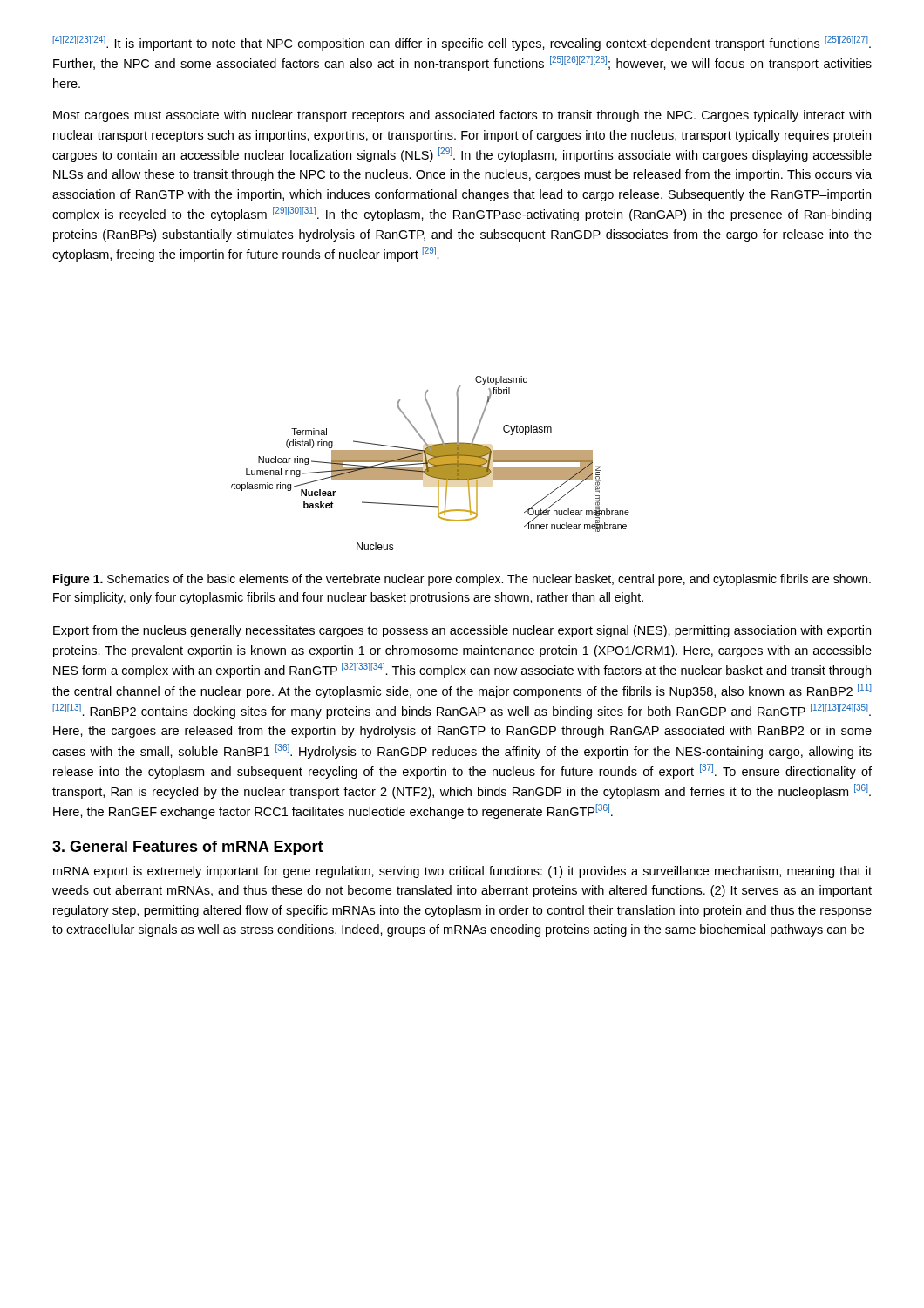Where is the caption that starts "Figure 1. Schematics of the"?

(462, 589)
